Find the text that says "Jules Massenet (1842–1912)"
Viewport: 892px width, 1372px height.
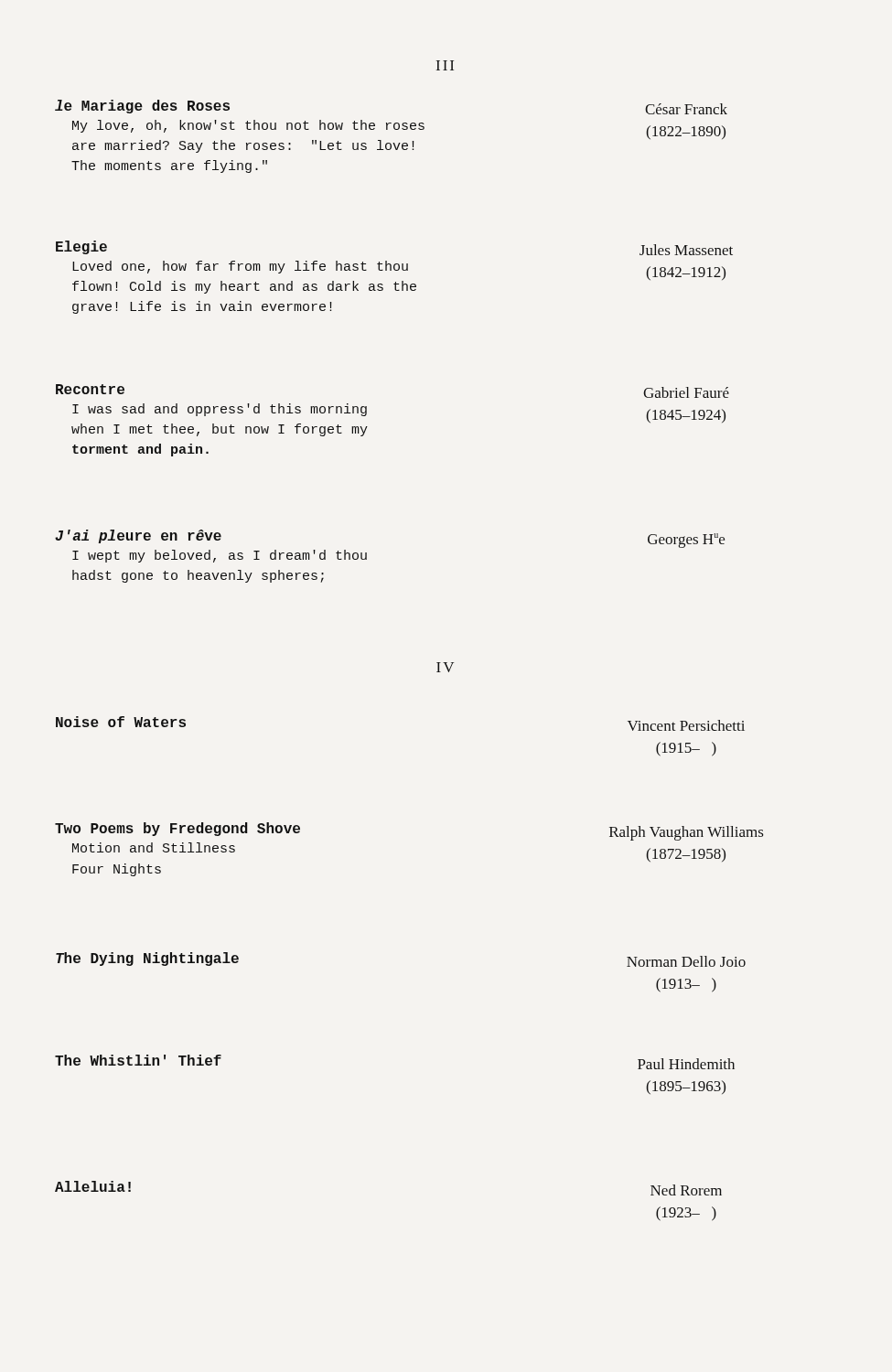pos(686,261)
